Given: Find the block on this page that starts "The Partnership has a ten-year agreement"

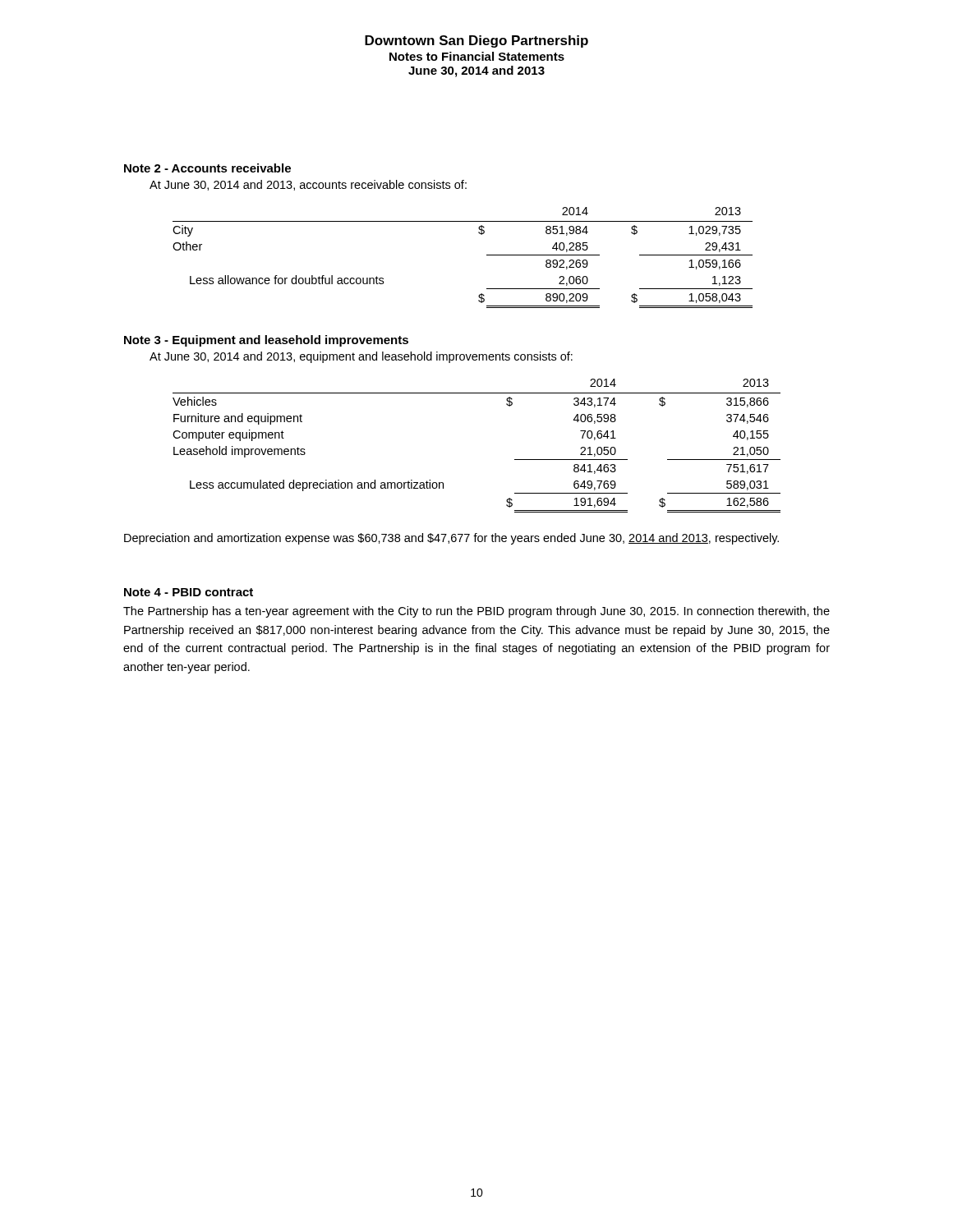Looking at the screenshot, I should pyautogui.click(x=476, y=639).
